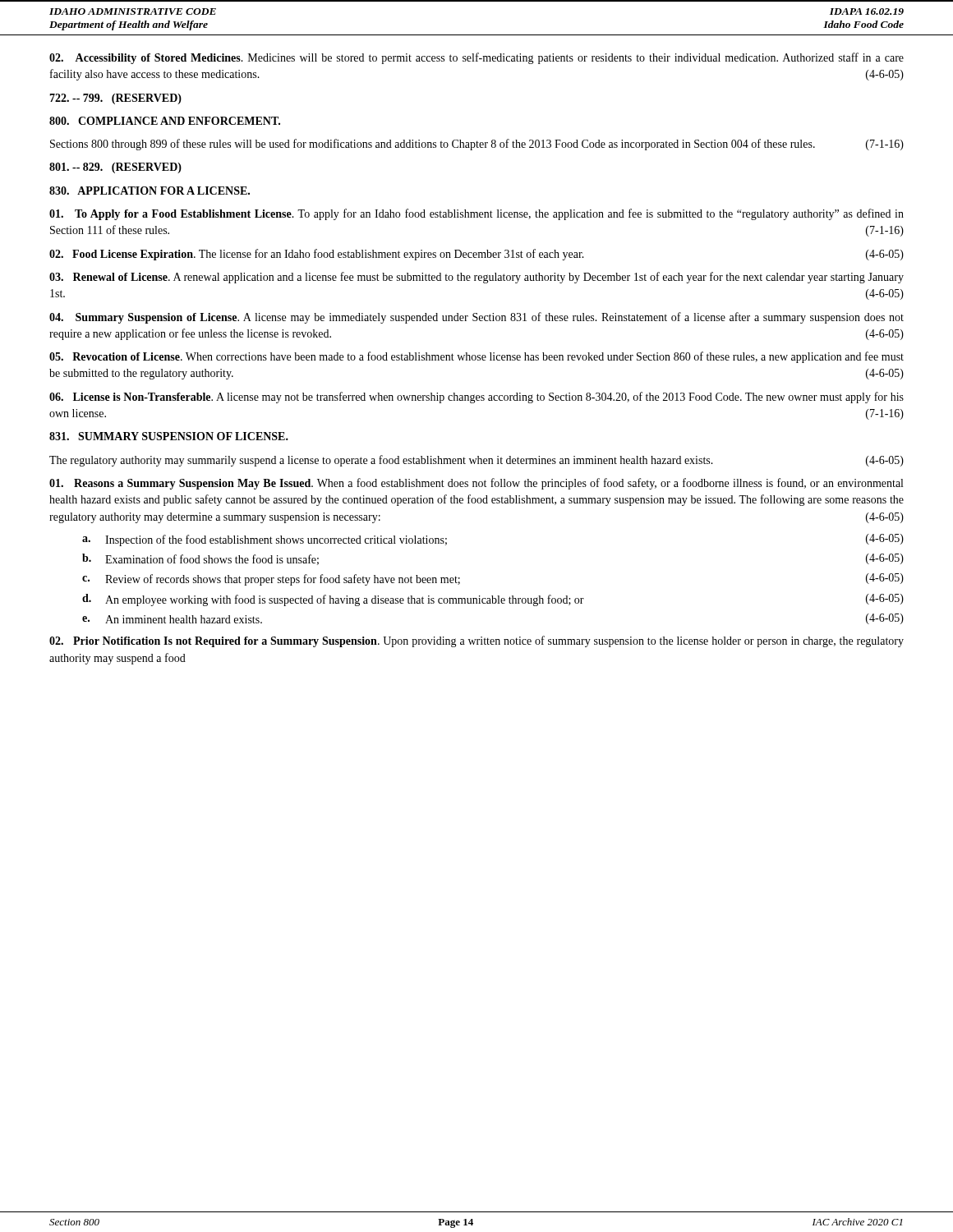This screenshot has width=953, height=1232.
Task: Find "e. An imminent health hazard exists. (4-6-05)" on this page
Action: 180,620
